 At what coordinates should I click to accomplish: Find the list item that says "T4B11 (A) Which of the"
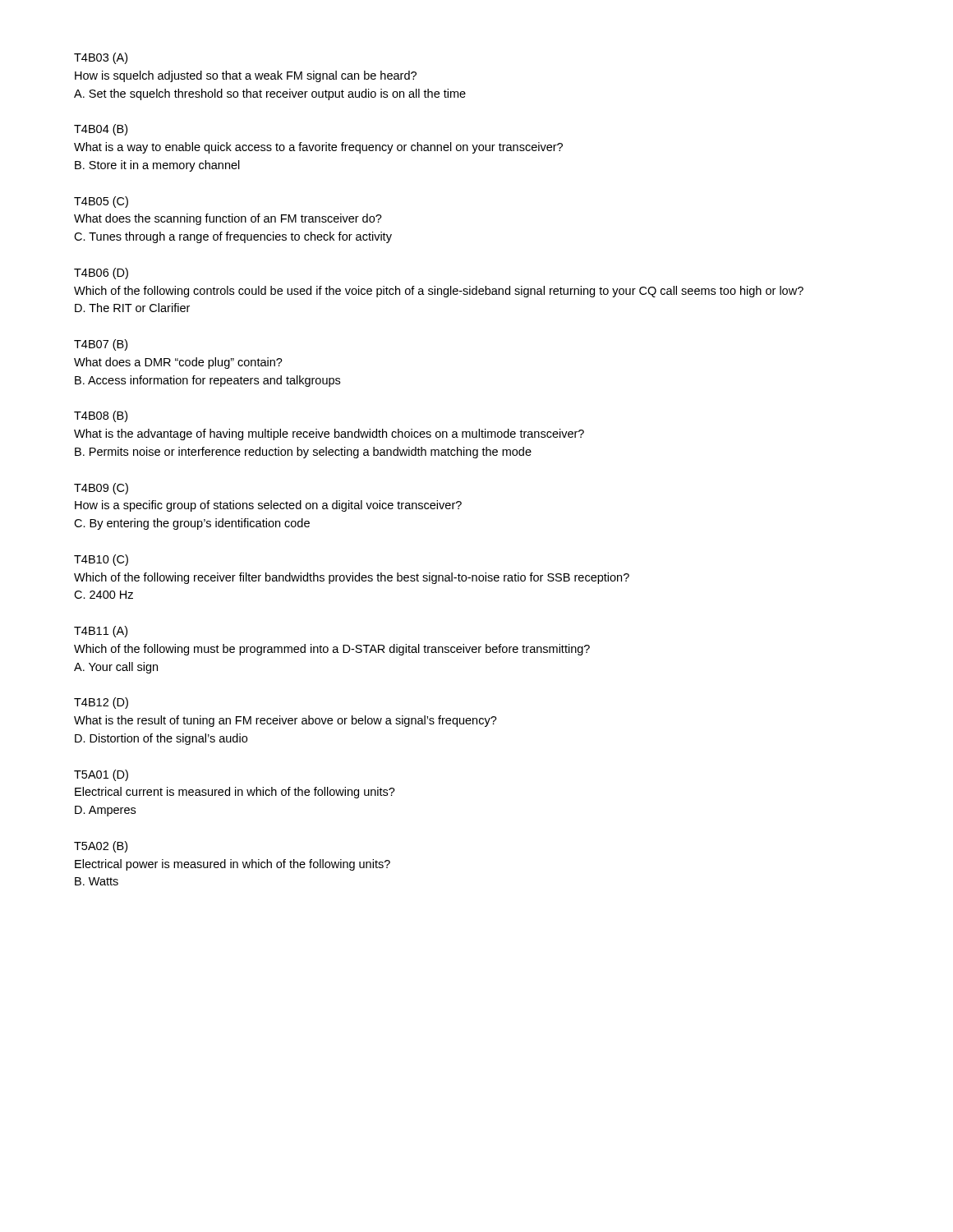[x=476, y=649]
